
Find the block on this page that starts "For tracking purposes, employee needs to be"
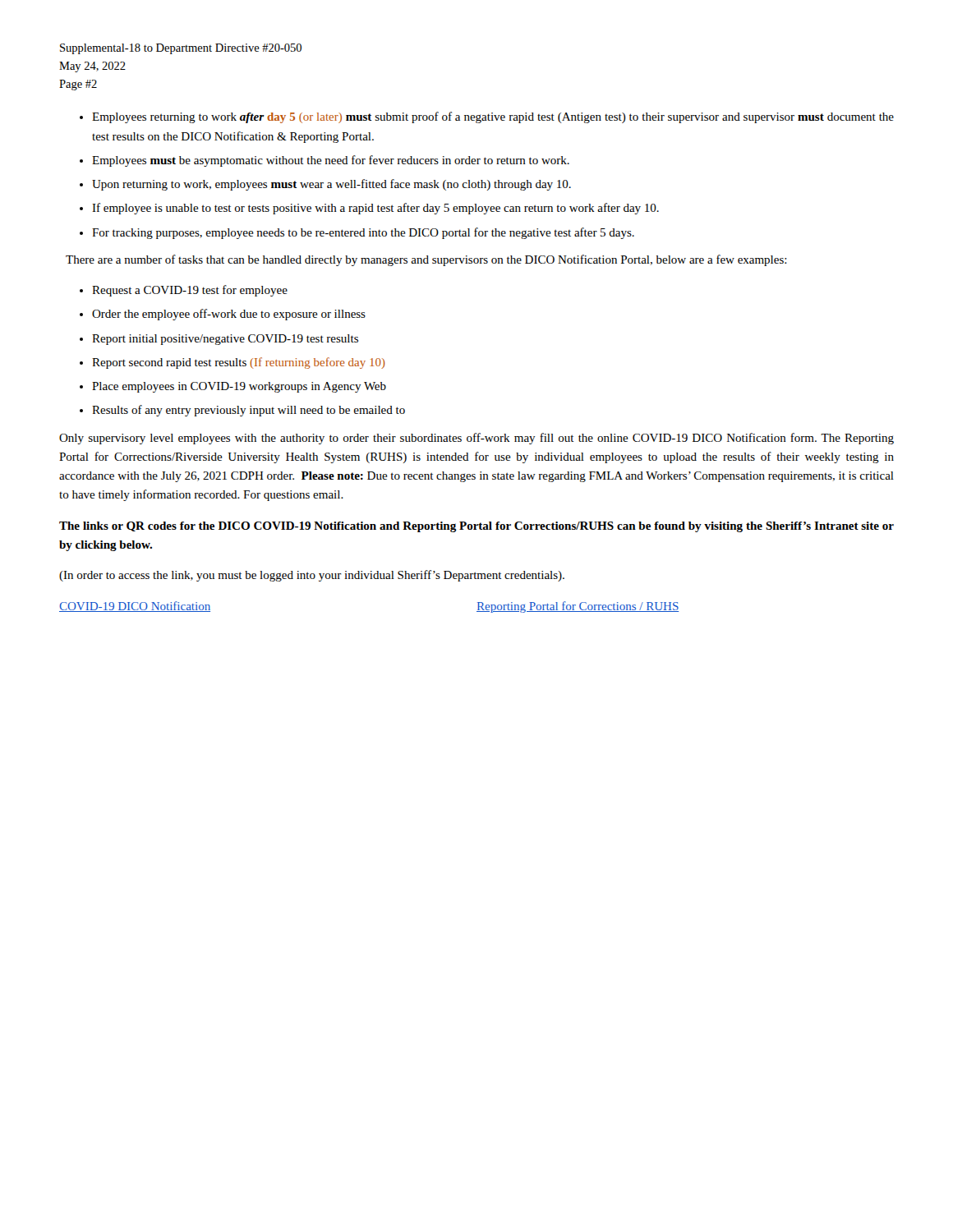pyautogui.click(x=493, y=233)
